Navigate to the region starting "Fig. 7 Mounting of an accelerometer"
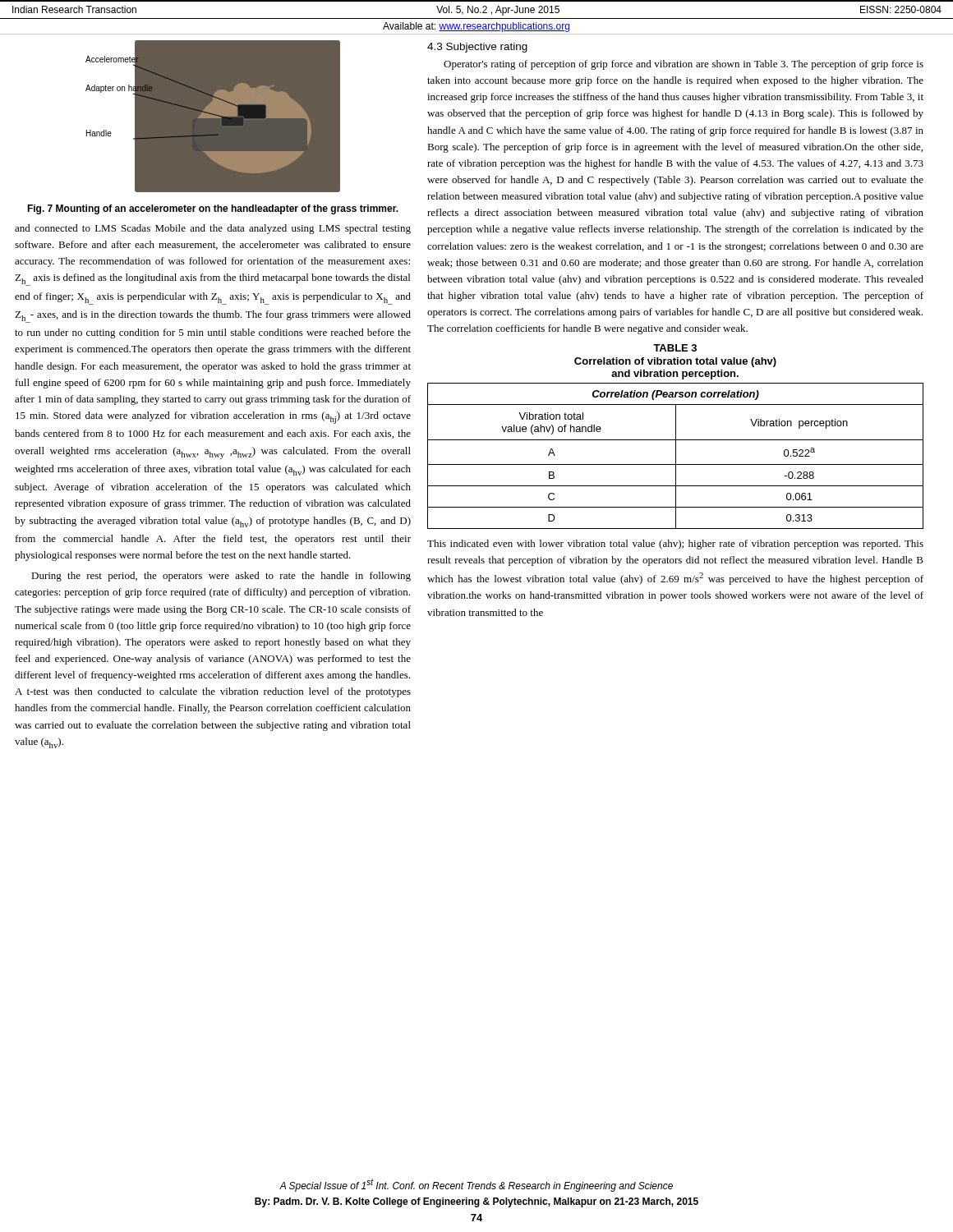The height and width of the screenshot is (1232, 953). [x=213, y=209]
